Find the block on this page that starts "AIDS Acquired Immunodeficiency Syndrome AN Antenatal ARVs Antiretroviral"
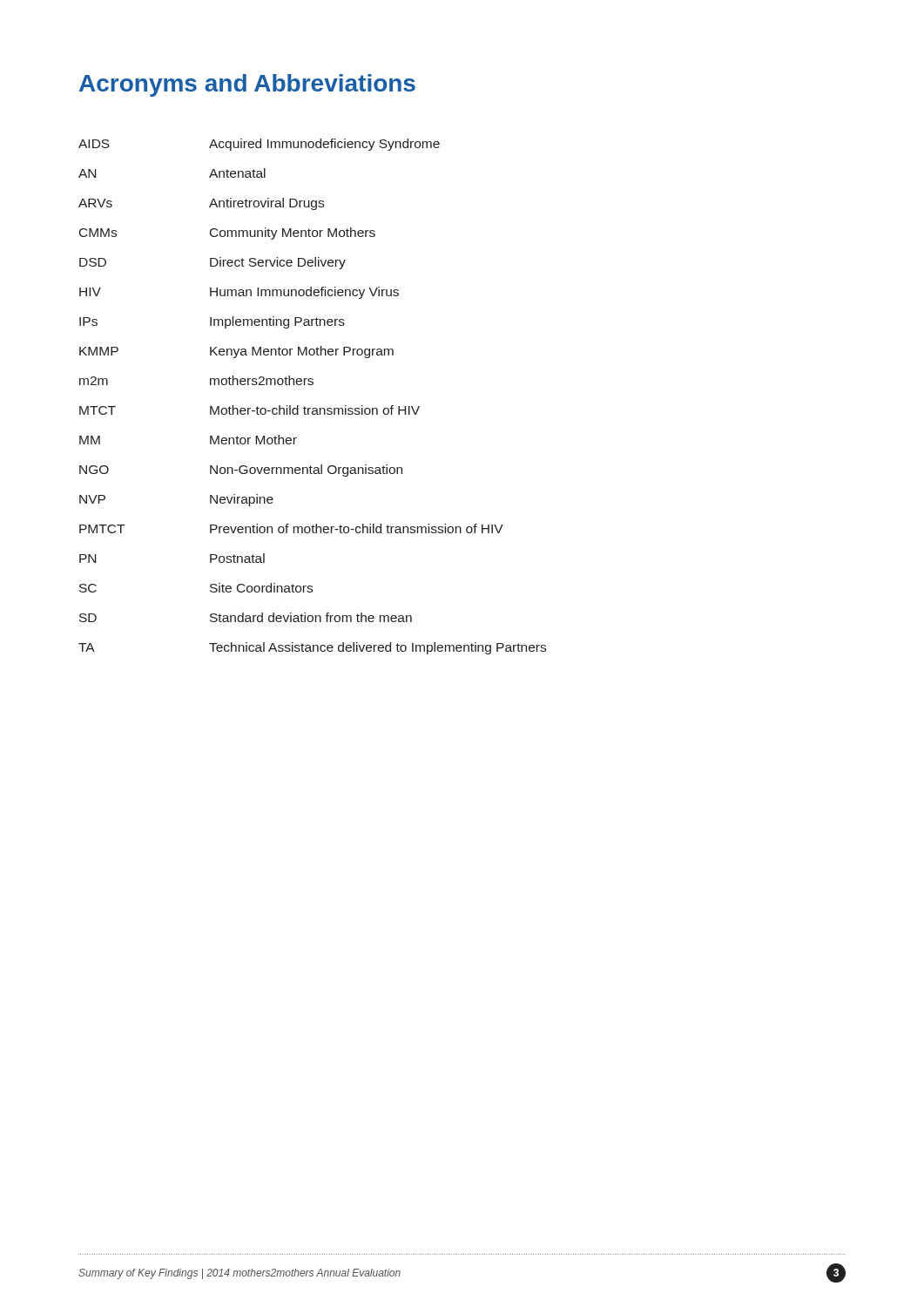Viewport: 924px width, 1307px height. [x=259, y=145]
